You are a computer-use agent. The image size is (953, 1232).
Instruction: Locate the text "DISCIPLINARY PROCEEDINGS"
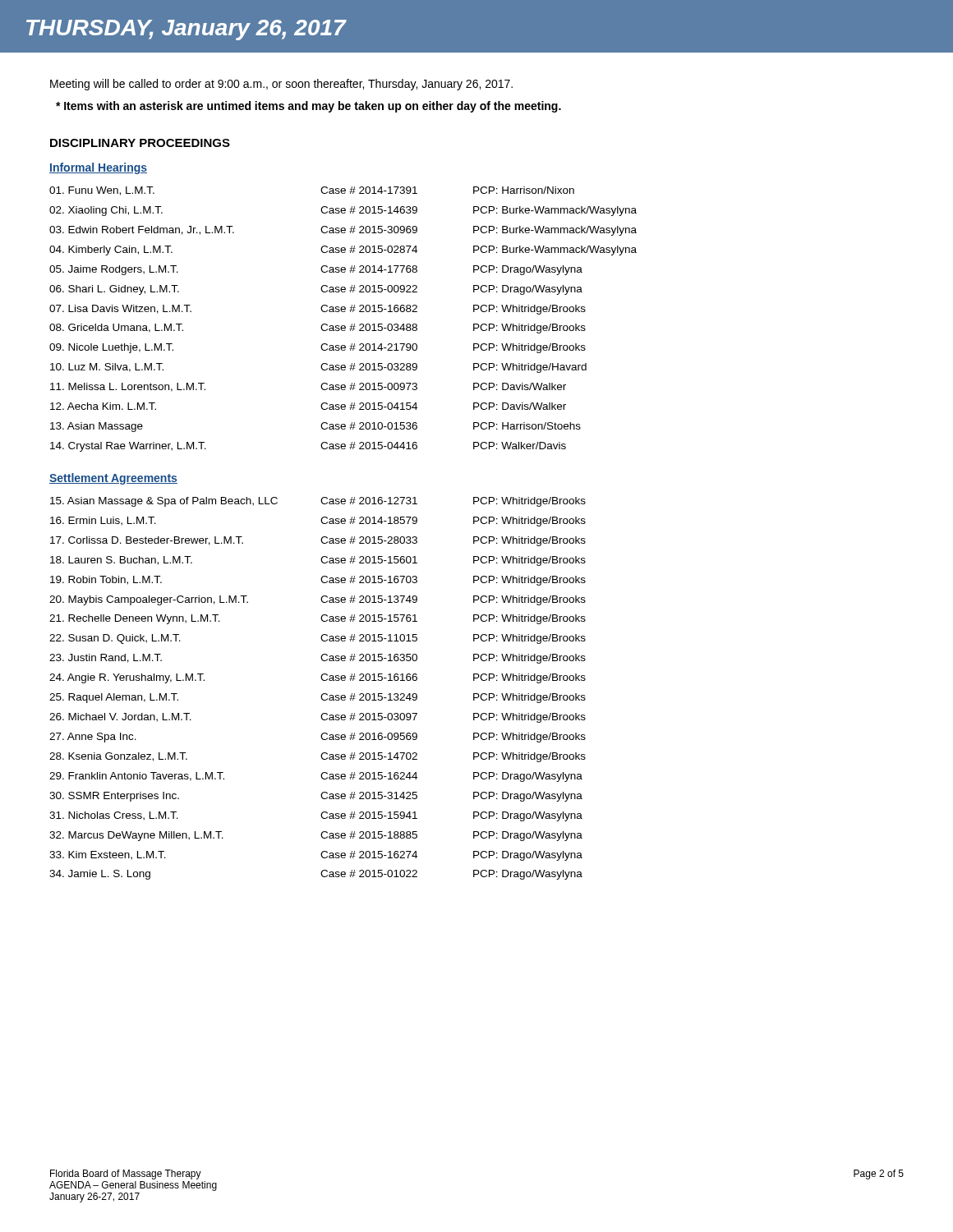(140, 142)
